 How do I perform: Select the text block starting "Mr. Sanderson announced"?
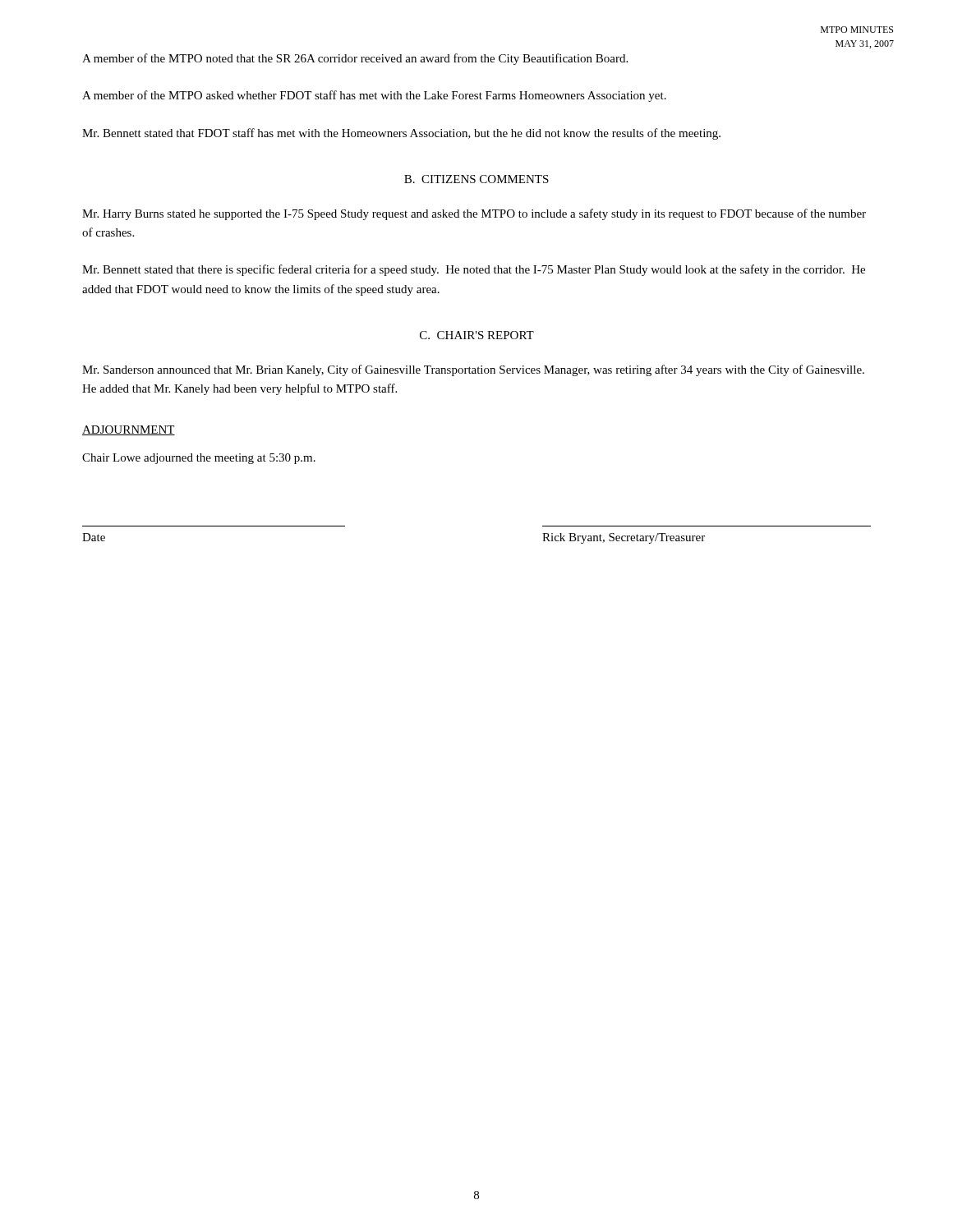[x=475, y=379]
